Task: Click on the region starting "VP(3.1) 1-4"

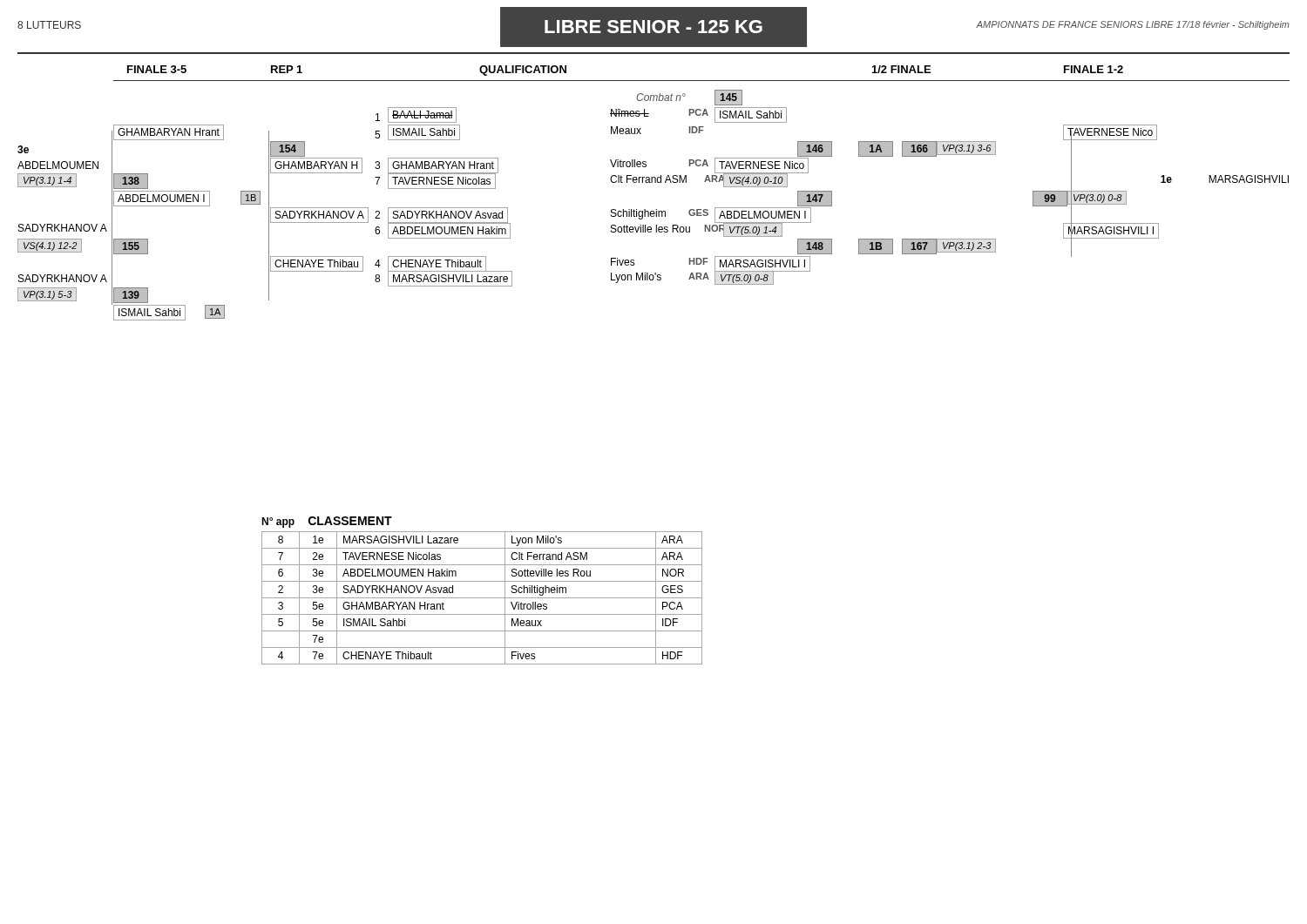Action: click(47, 180)
